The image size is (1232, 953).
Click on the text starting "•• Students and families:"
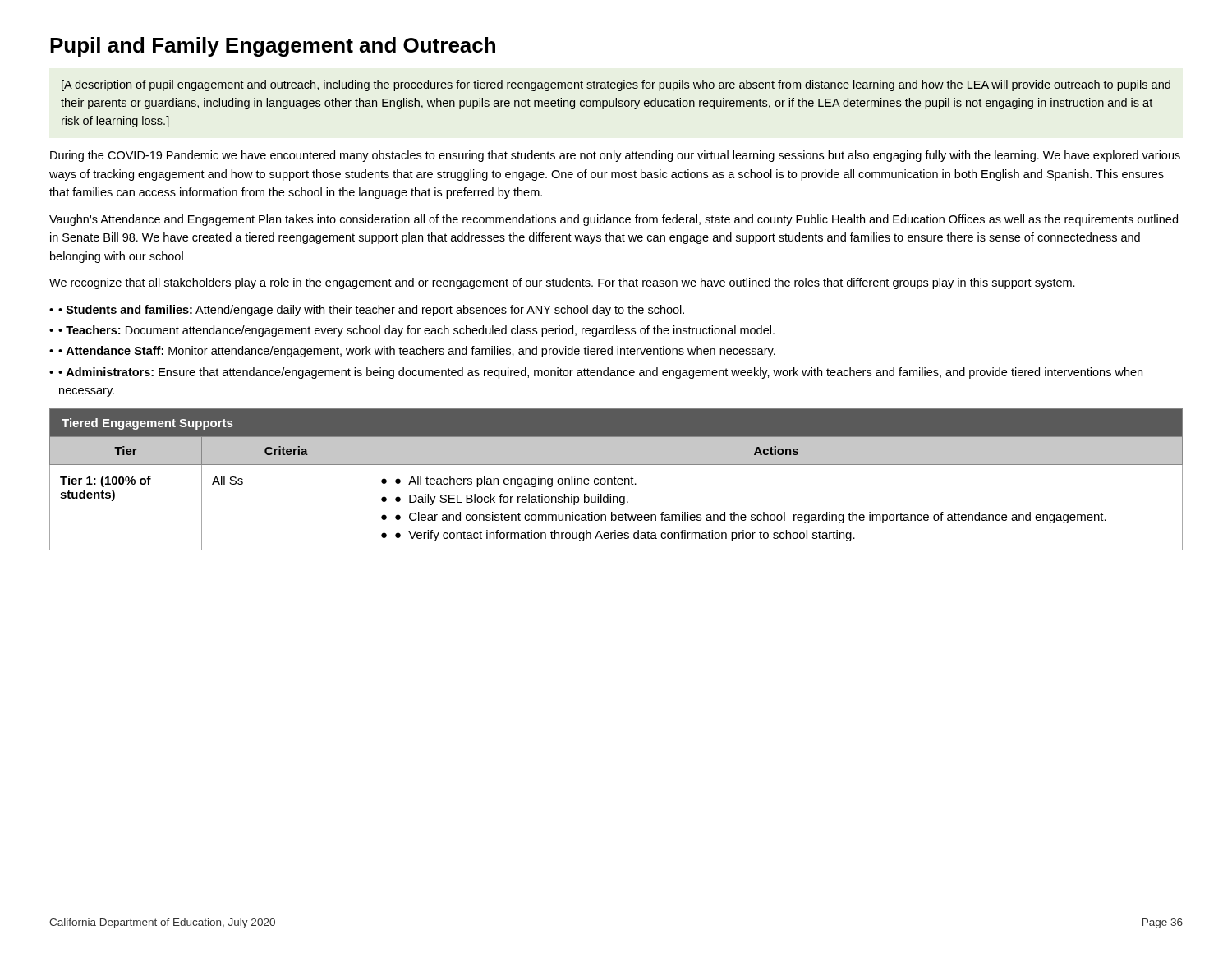point(367,310)
